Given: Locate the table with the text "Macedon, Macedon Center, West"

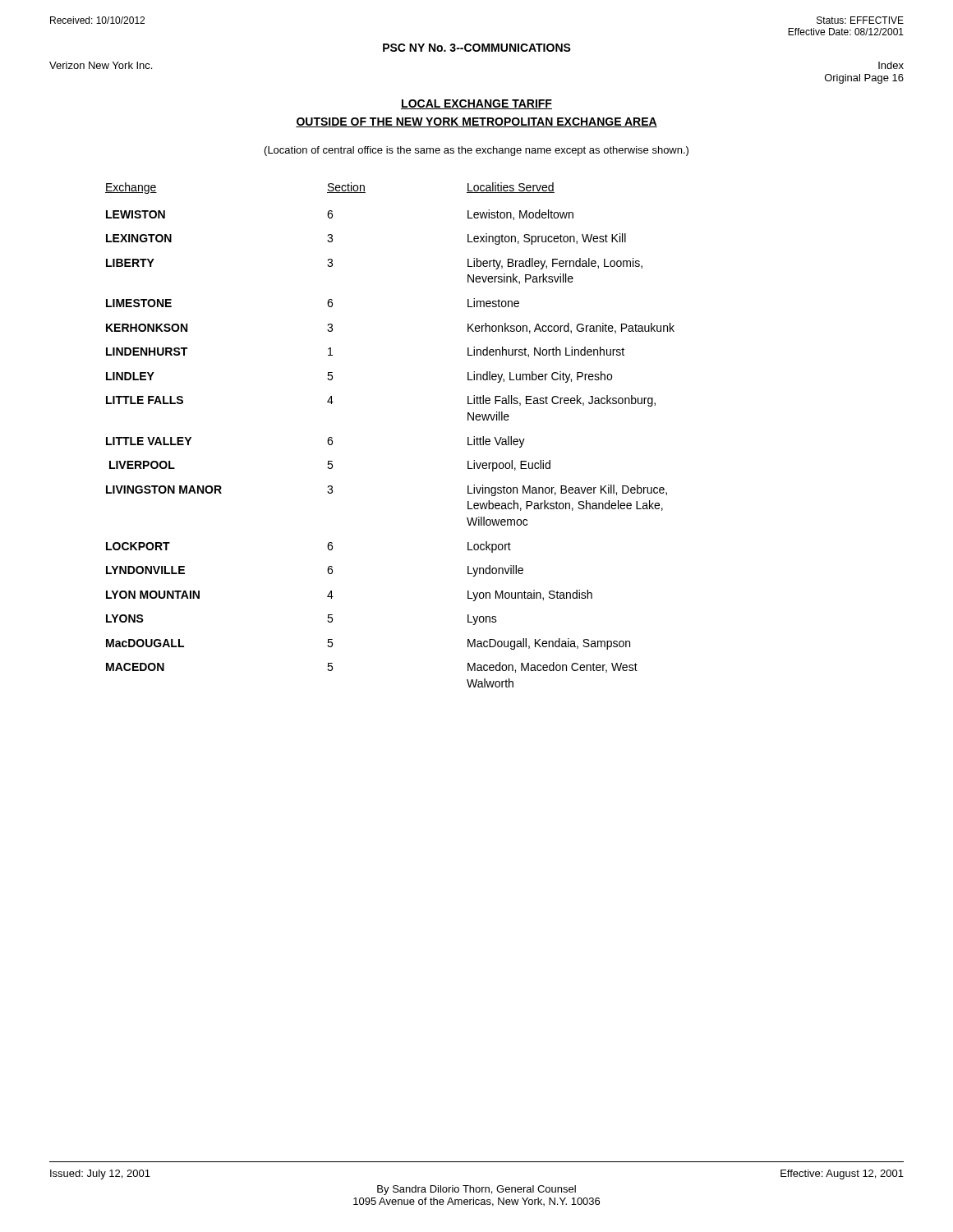Looking at the screenshot, I should pyautogui.click(x=493, y=436).
